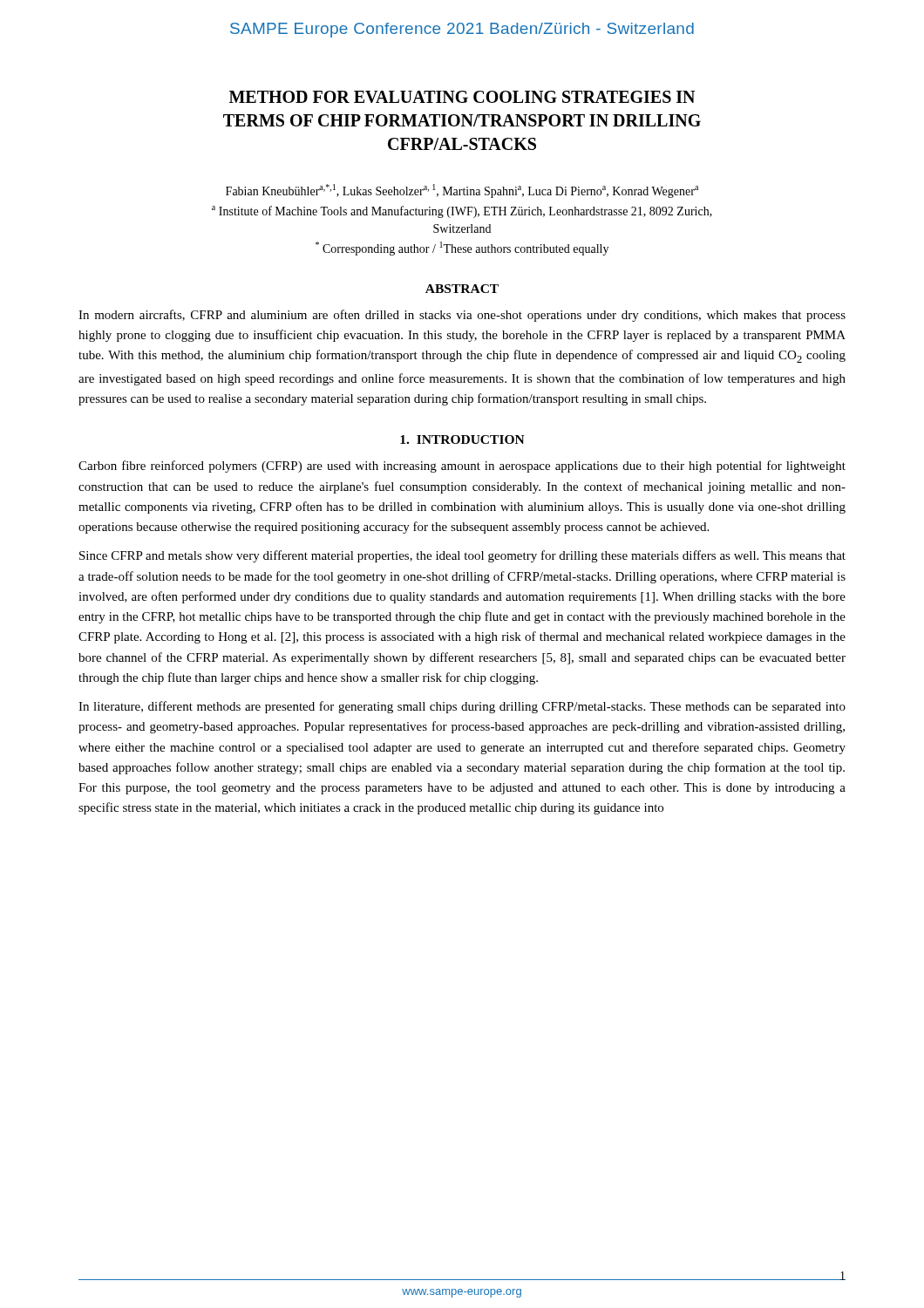The width and height of the screenshot is (924, 1308).
Task: Locate the title that says "METHOD FOR EVALUATING COOLING STRATEGIES"
Action: [x=462, y=121]
